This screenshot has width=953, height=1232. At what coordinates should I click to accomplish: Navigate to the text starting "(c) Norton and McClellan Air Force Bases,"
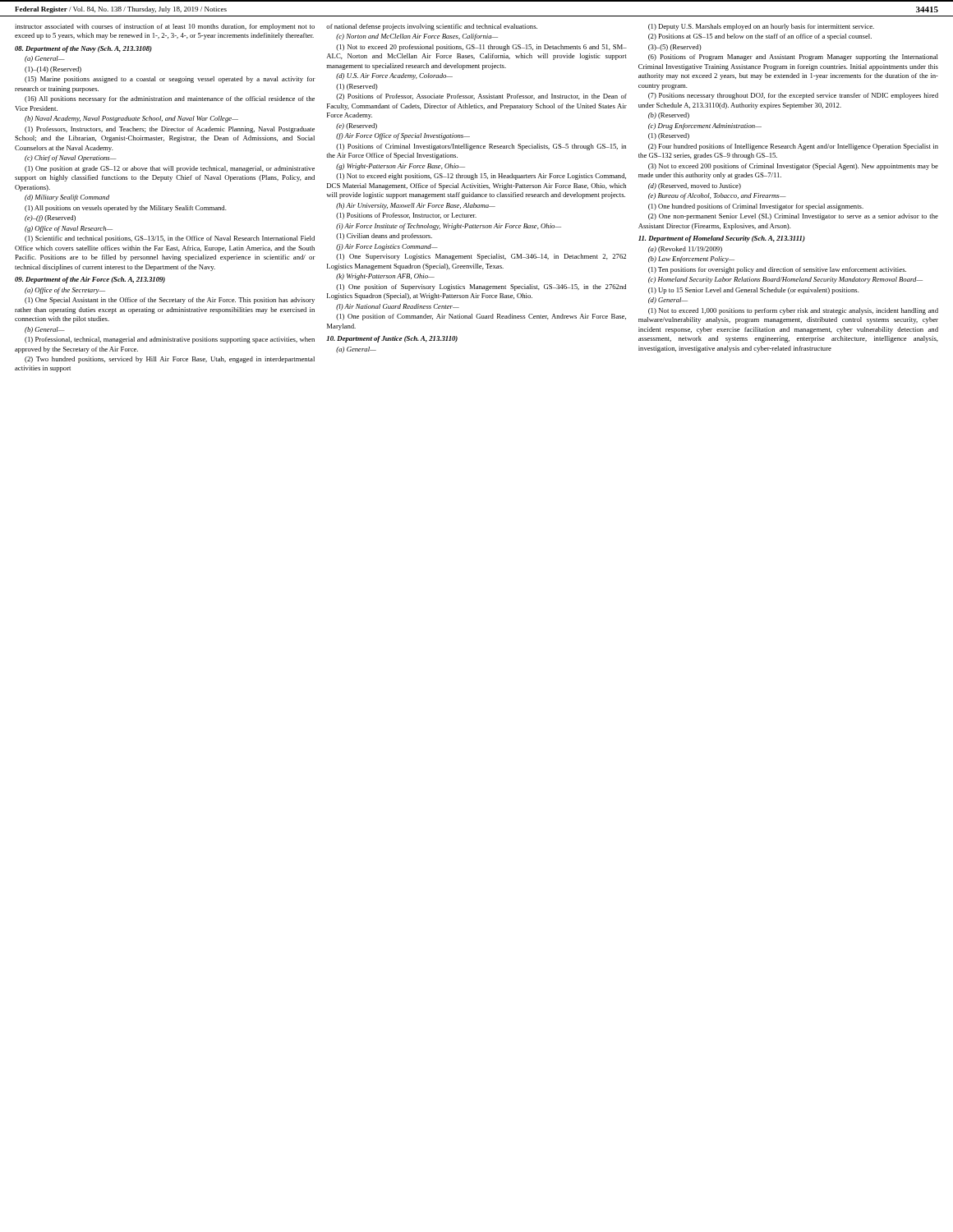tap(476, 52)
